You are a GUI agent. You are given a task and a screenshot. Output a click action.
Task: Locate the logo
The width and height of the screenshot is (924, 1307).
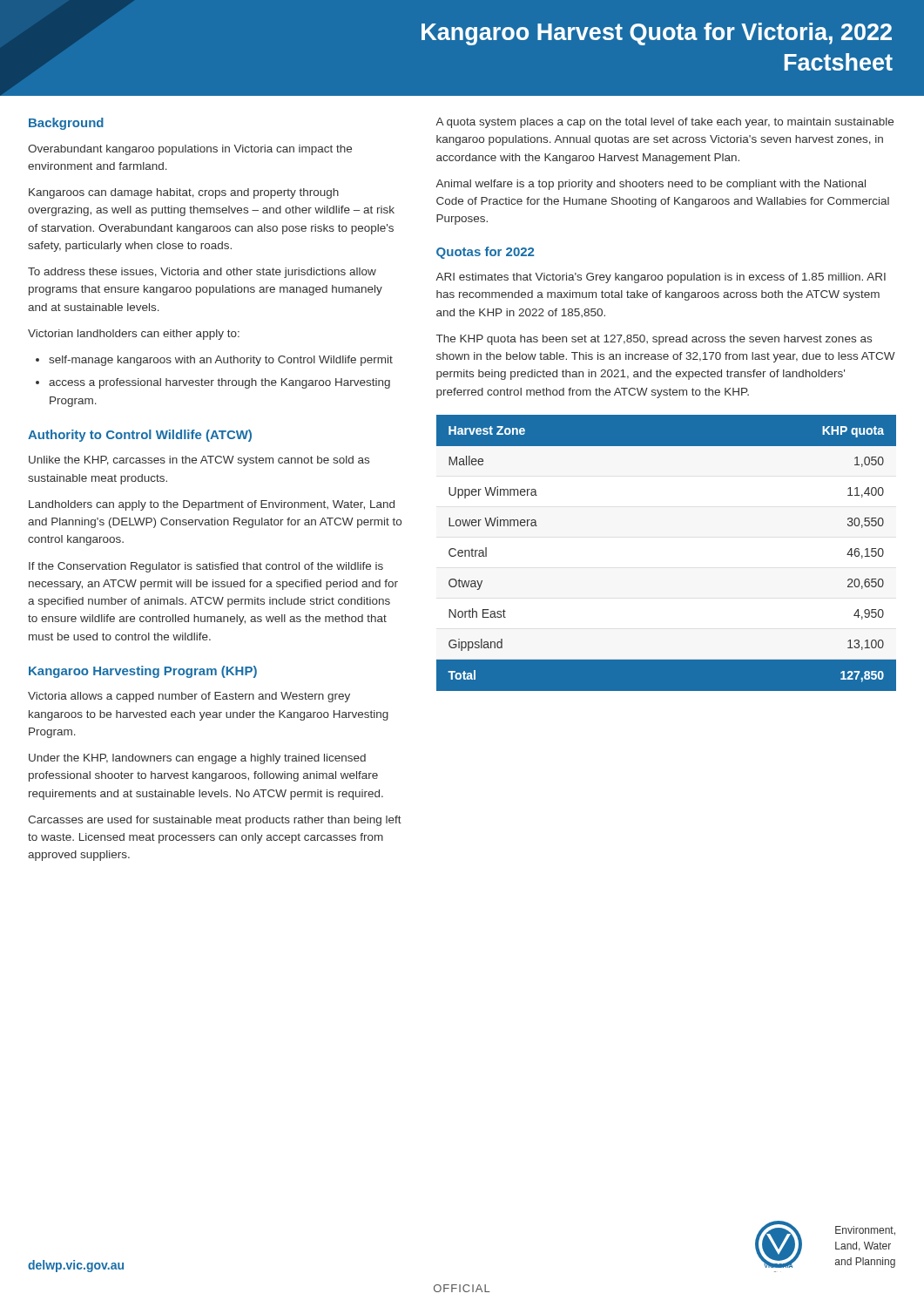pyautogui.click(x=824, y=1246)
